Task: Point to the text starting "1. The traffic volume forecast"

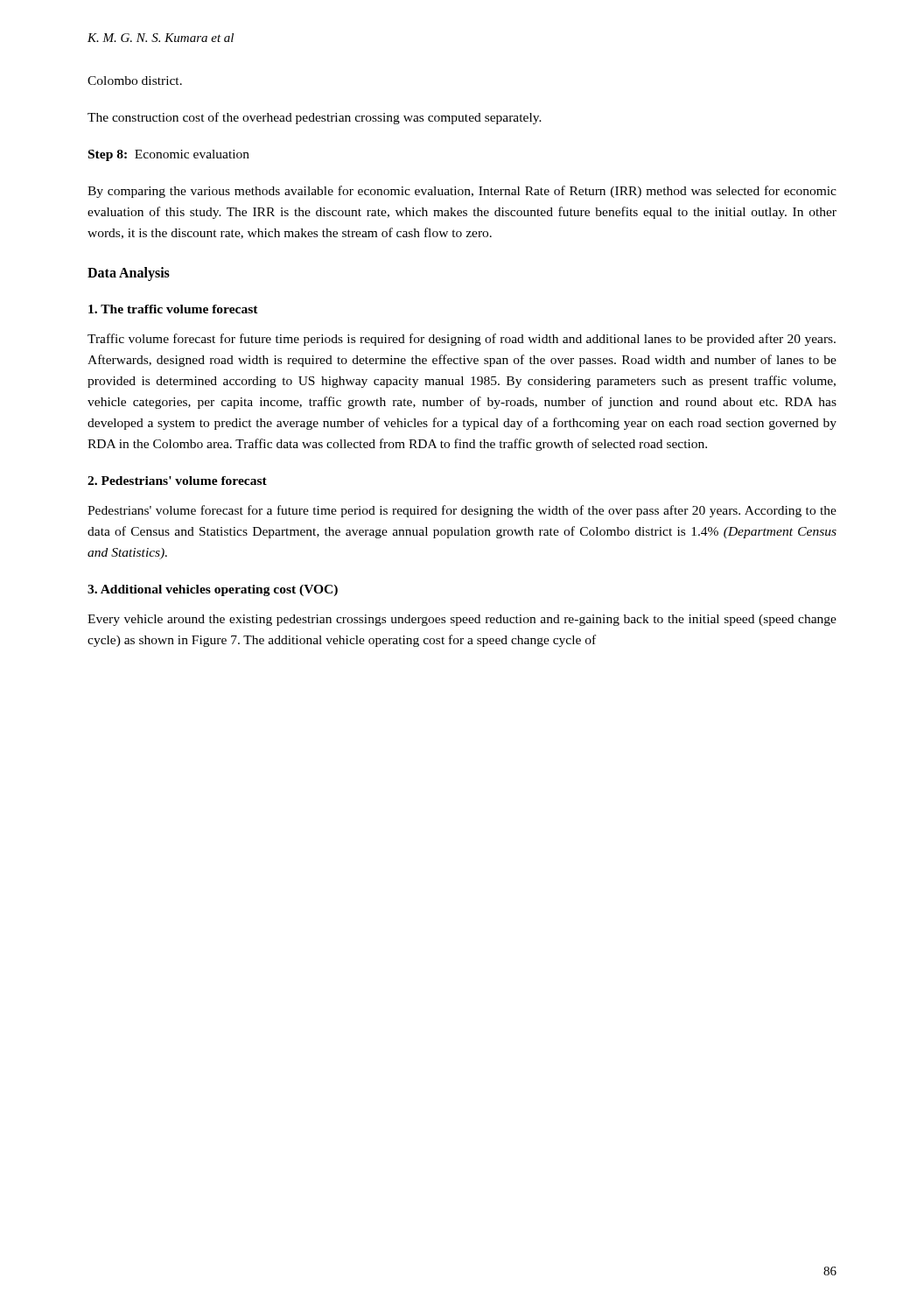Action: click(173, 308)
